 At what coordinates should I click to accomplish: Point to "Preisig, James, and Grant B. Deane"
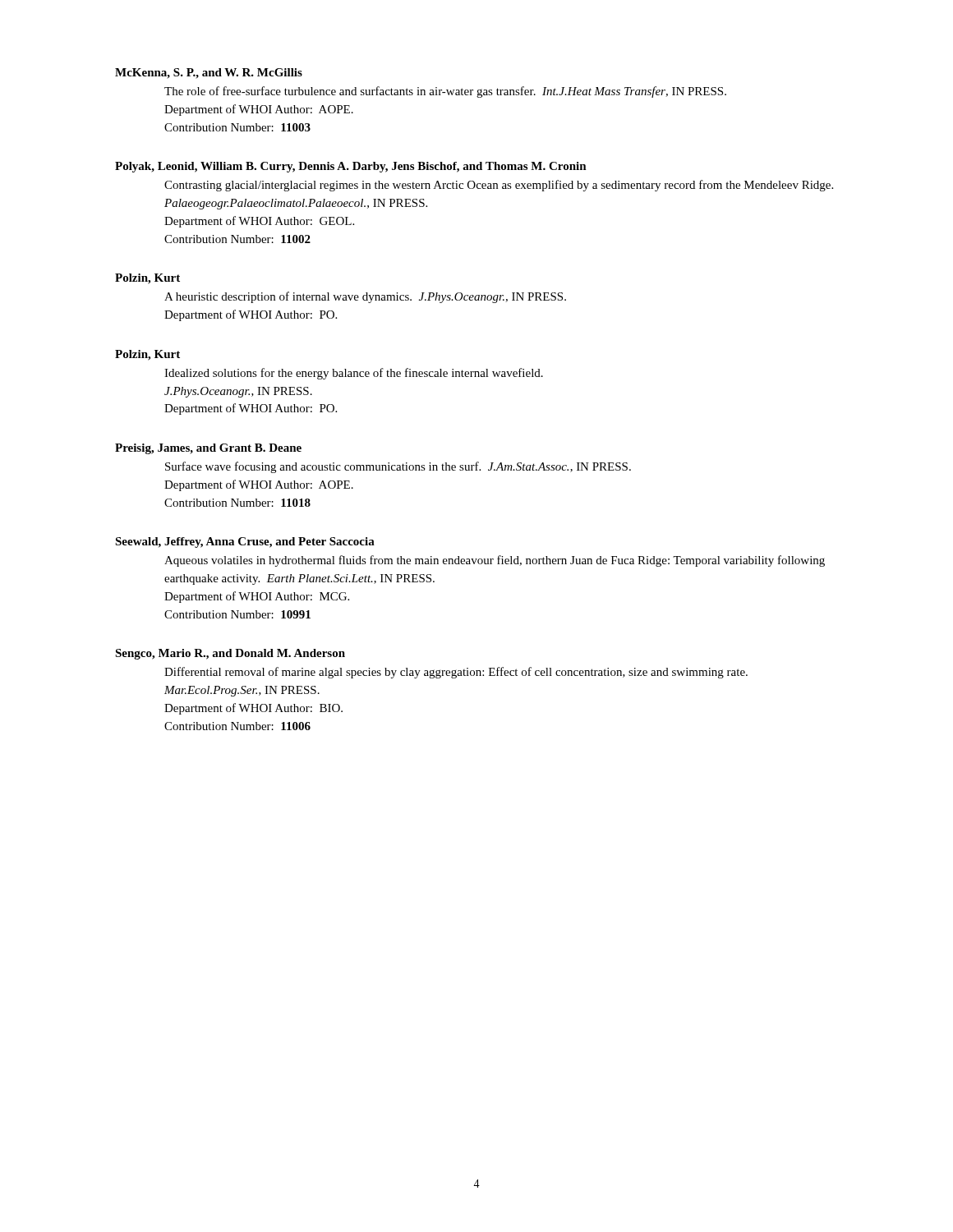pyautogui.click(x=208, y=448)
